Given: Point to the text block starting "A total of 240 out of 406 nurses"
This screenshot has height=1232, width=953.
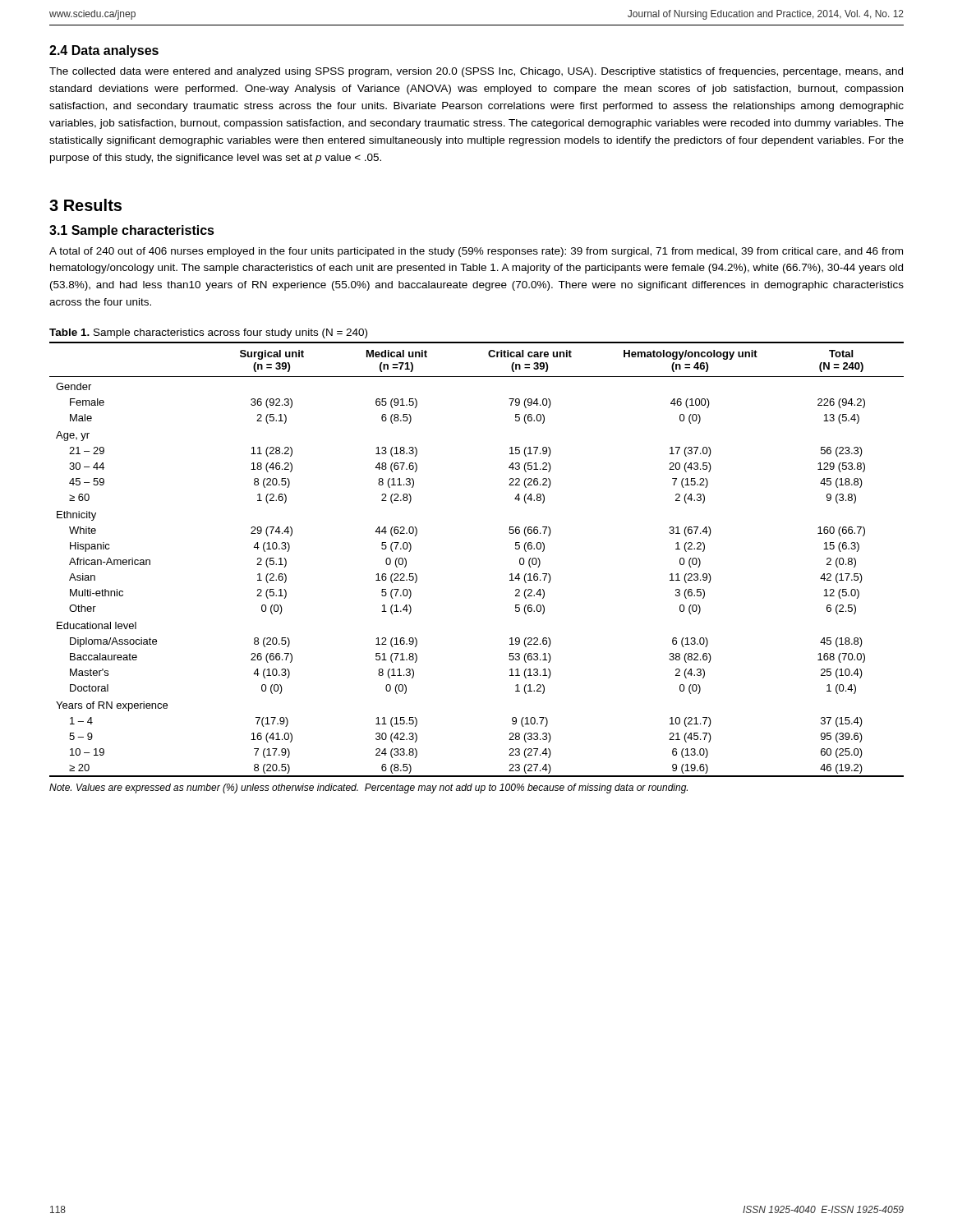Looking at the screenshot, I should click(x=476, y=276).
